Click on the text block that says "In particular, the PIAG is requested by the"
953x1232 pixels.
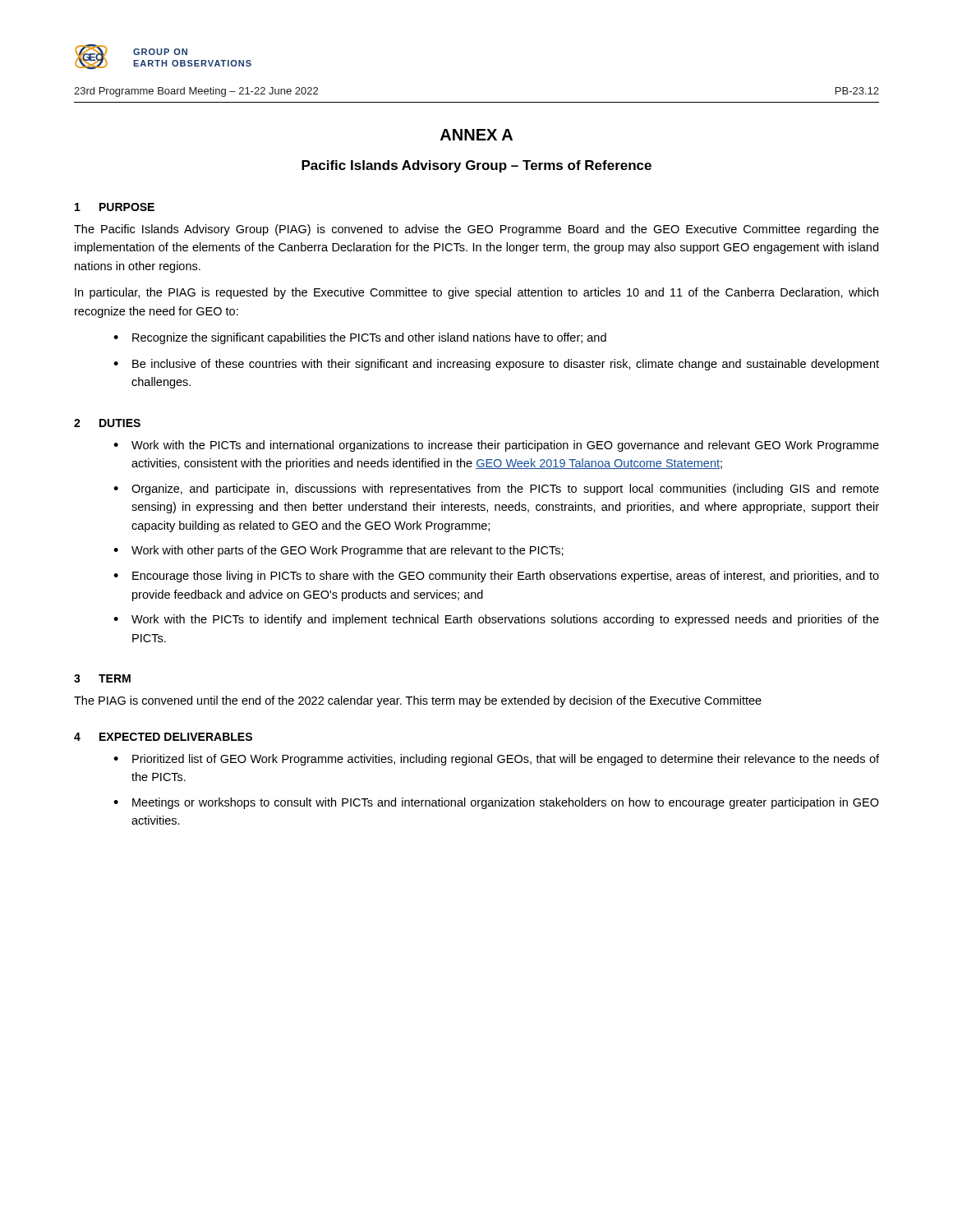tap(476, 302)
